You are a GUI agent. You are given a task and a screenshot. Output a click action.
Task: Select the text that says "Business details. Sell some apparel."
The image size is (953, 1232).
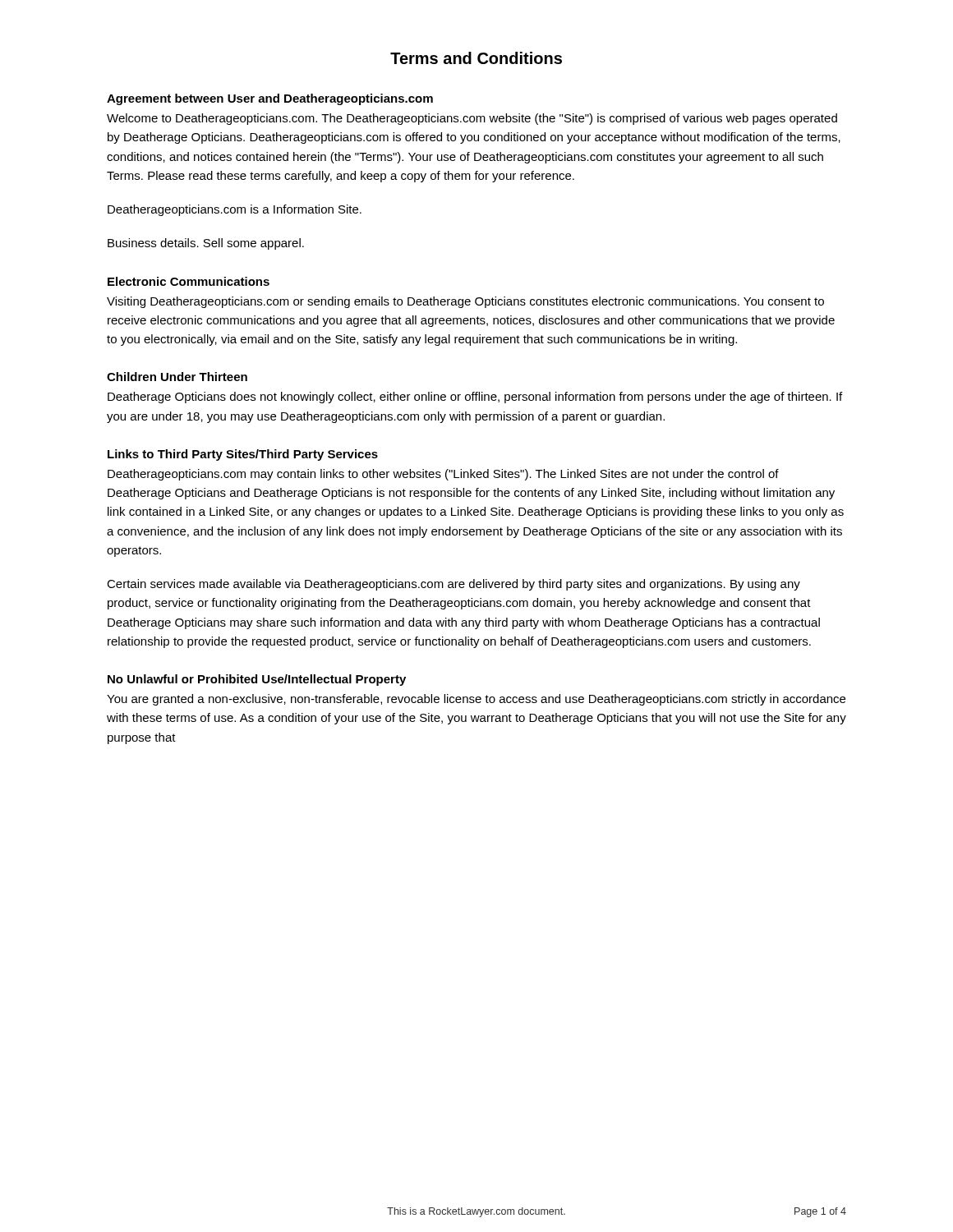point(206,243)
